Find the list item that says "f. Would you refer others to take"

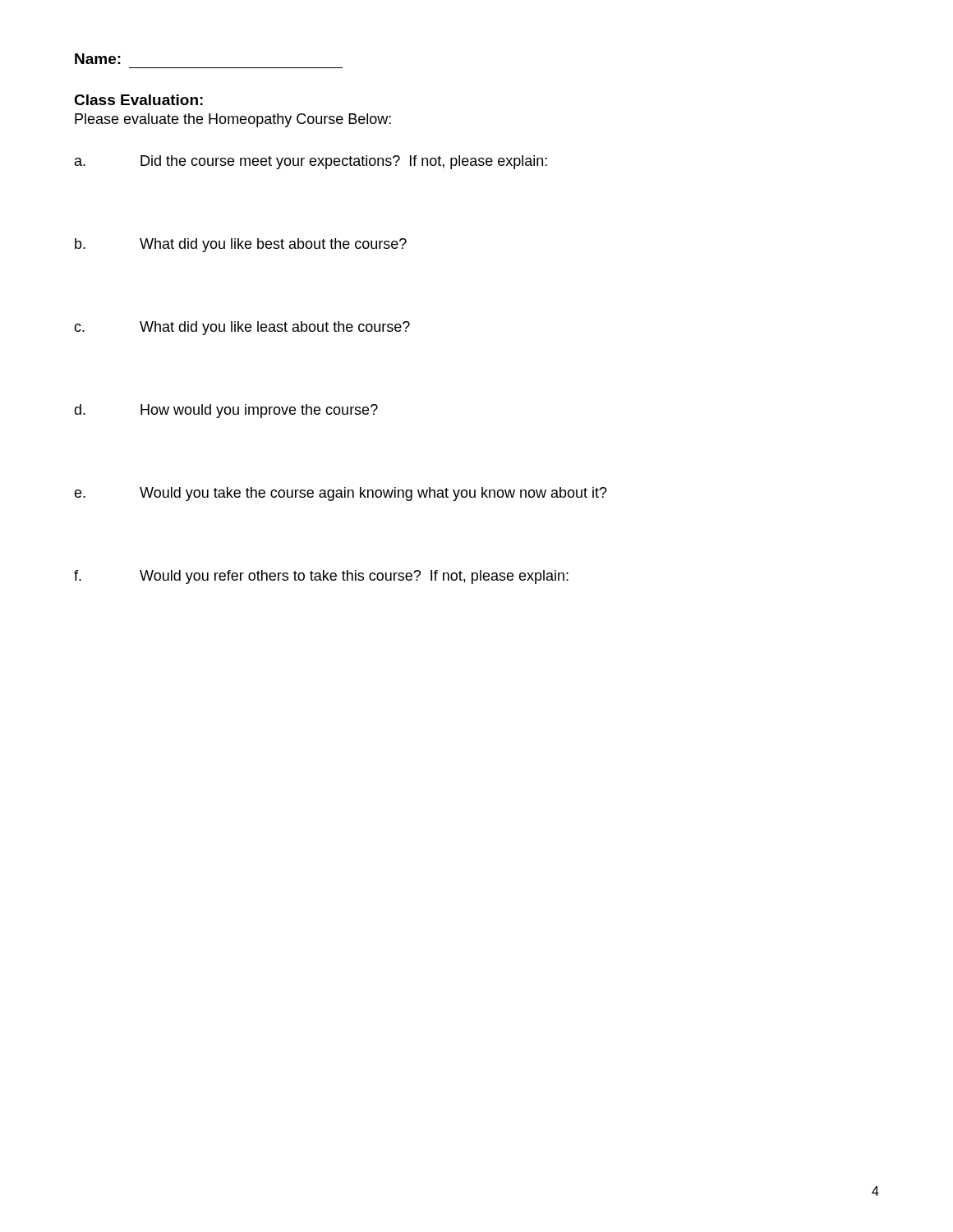pos(476,576)
